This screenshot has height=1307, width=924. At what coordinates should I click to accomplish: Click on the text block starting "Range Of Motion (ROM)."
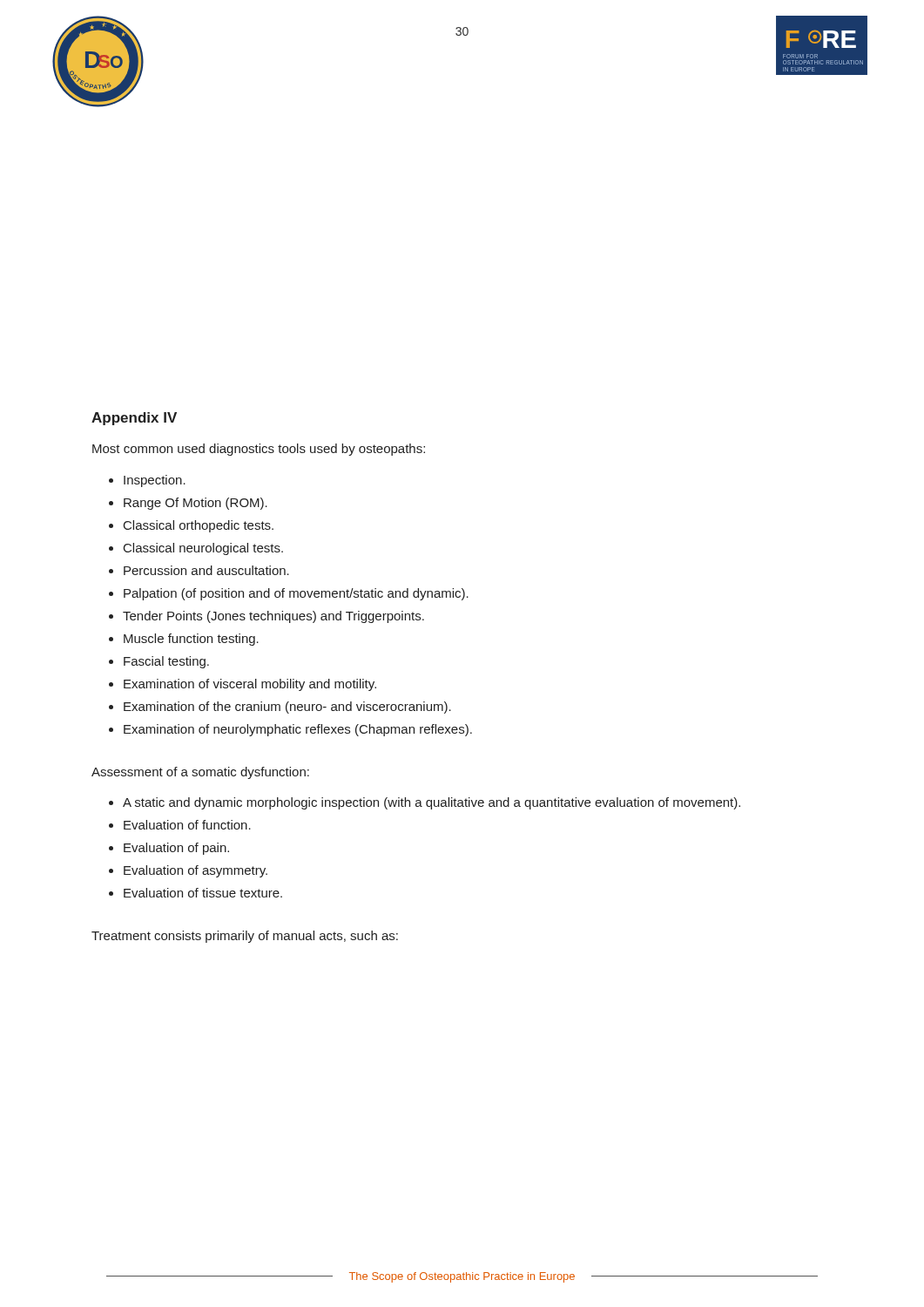pyautogui.click(x=195, y=502)
